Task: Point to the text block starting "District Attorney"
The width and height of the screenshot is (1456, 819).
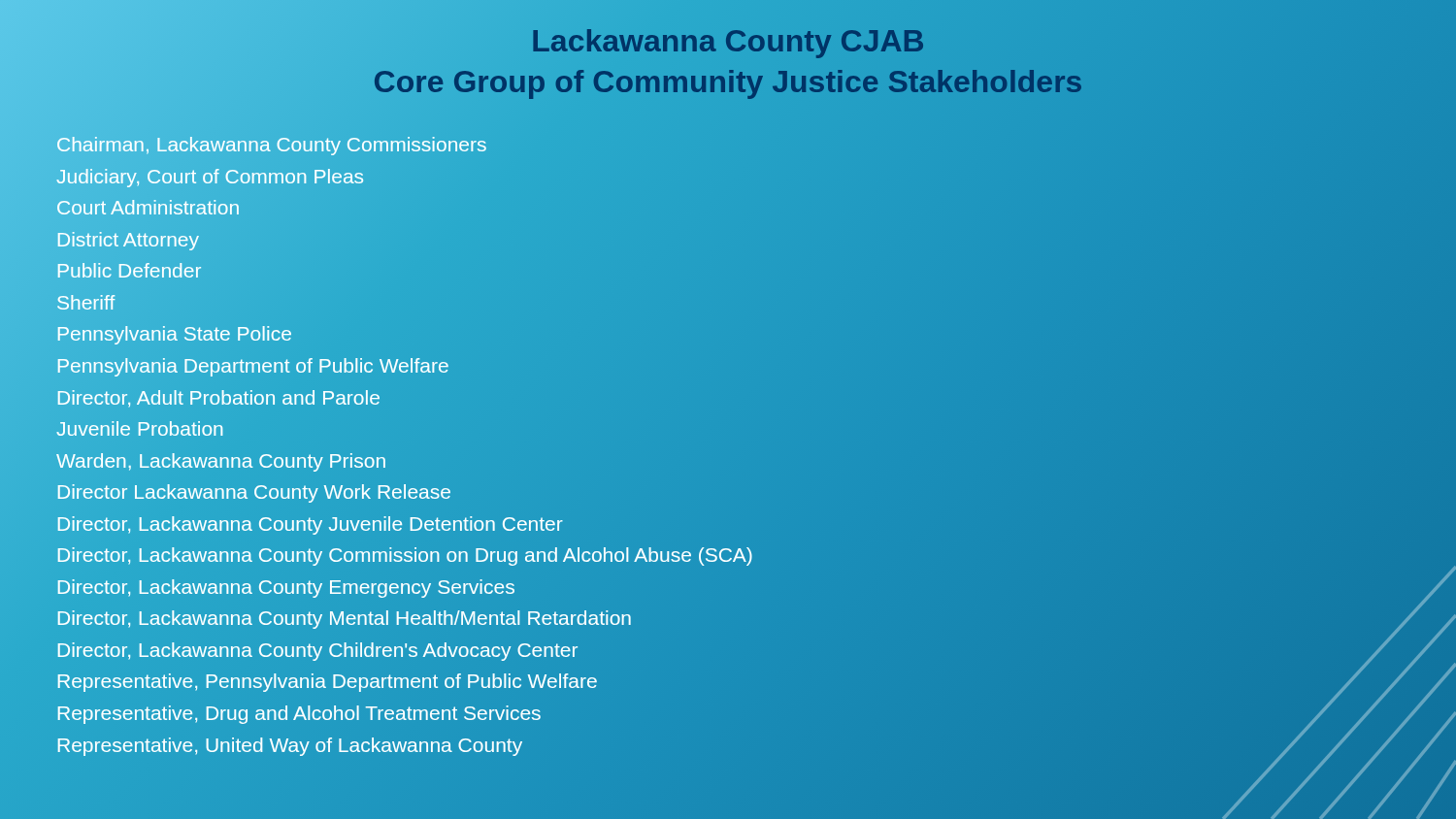Action: [x=128, y=239]
